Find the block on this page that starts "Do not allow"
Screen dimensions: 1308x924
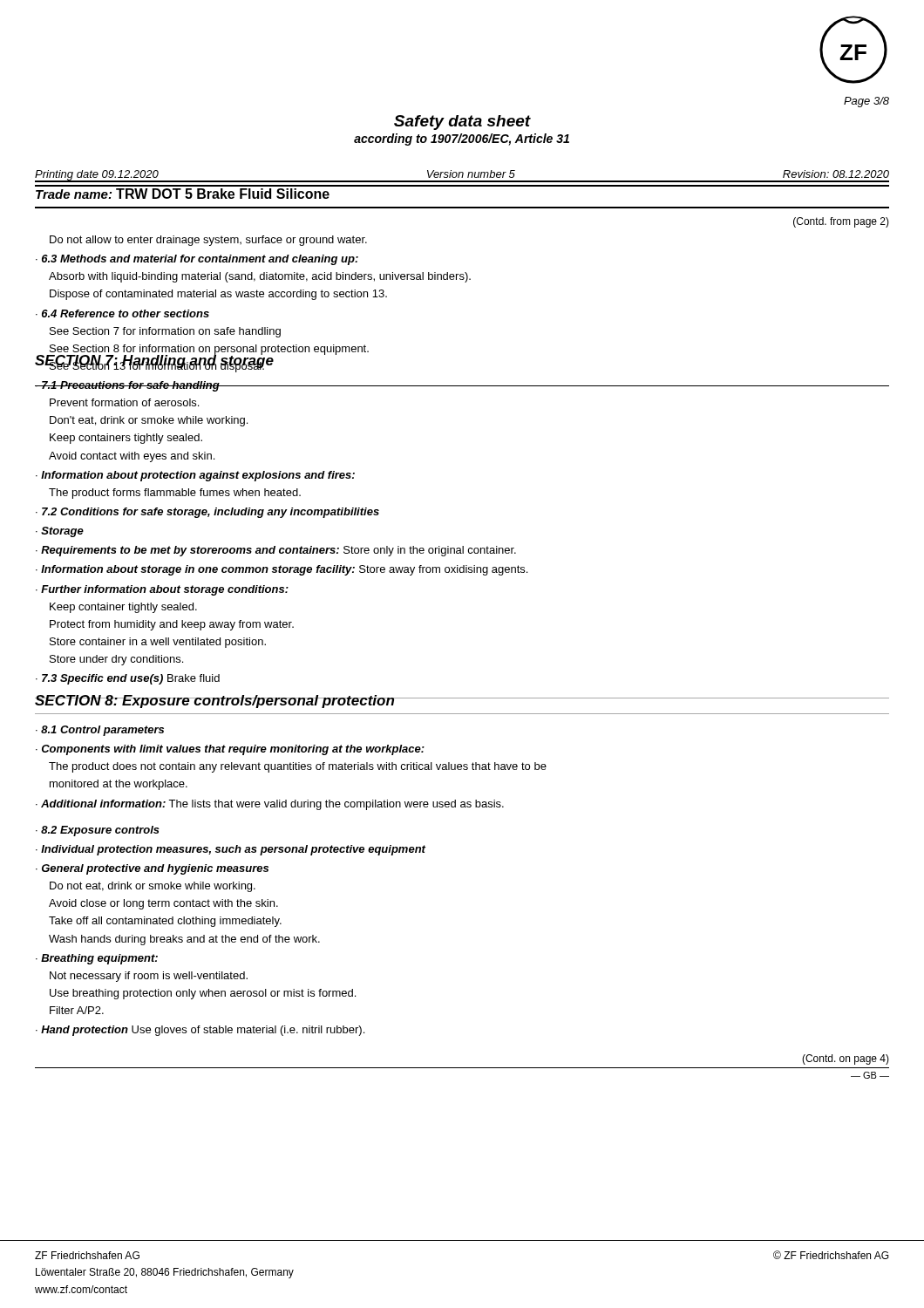(x=208, y=239)
